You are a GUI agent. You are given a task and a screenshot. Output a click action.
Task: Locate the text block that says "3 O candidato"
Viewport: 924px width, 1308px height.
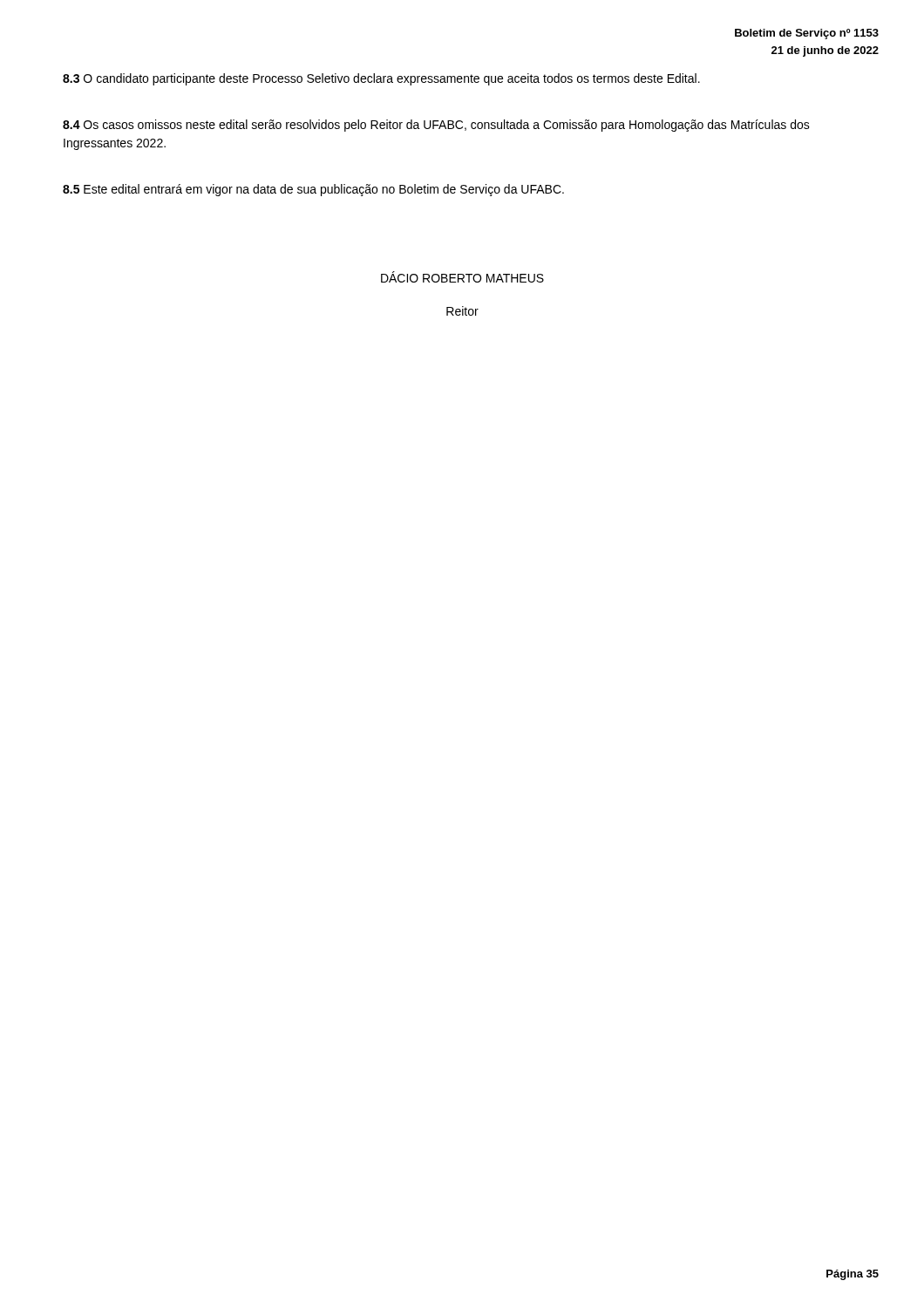[462, 79]
